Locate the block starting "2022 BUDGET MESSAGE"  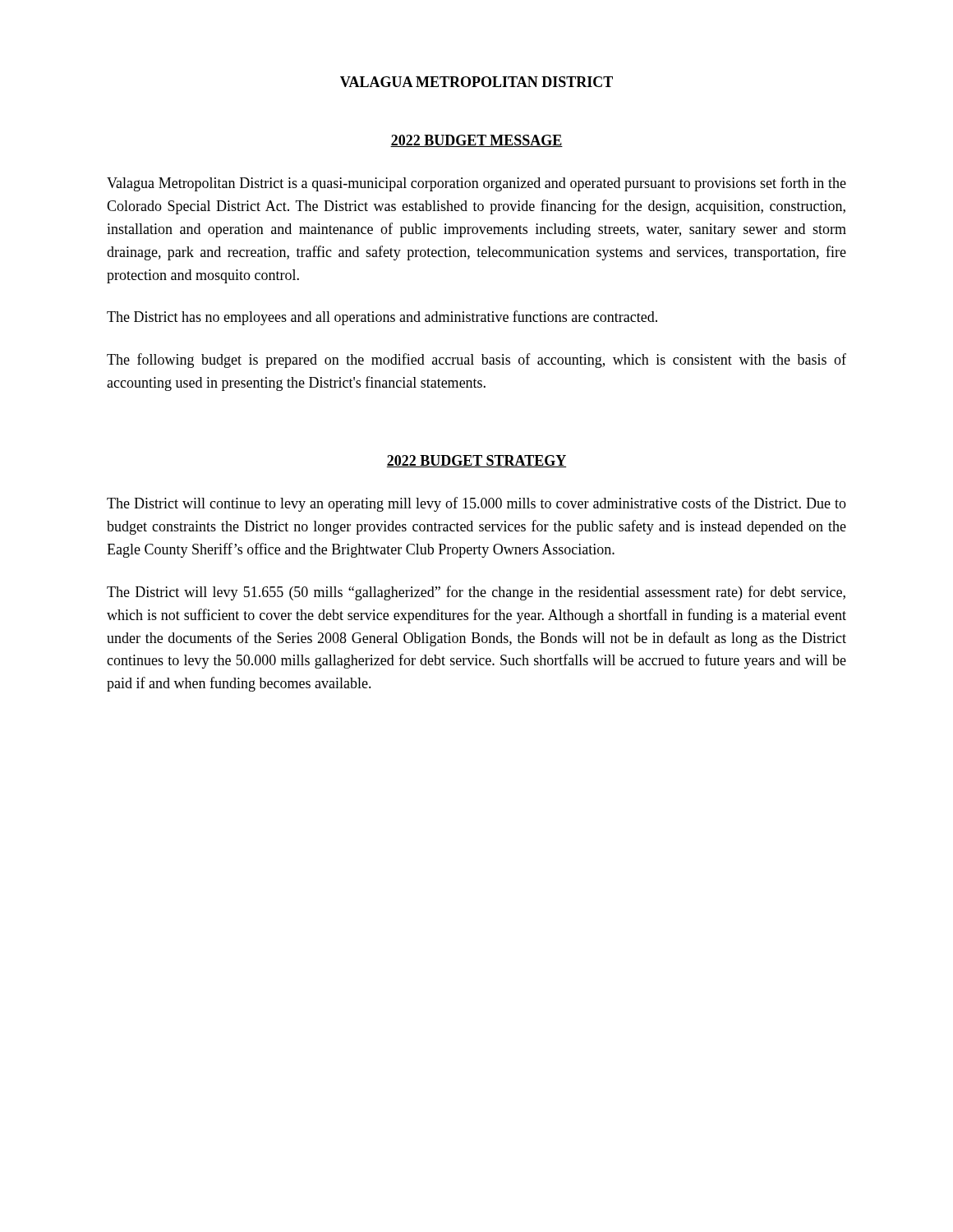[476, 140]
